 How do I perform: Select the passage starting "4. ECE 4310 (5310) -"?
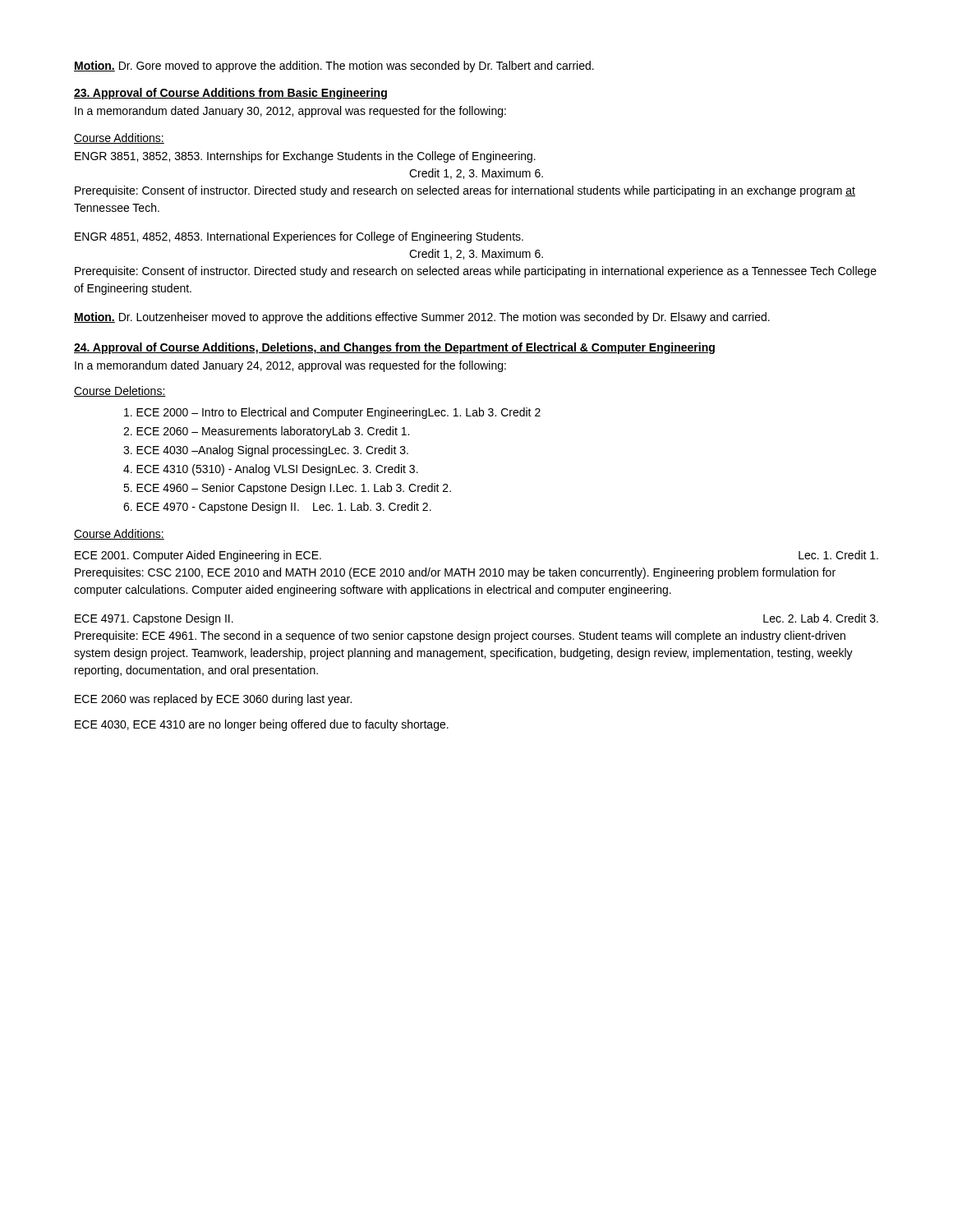click(x=271, y=470)
